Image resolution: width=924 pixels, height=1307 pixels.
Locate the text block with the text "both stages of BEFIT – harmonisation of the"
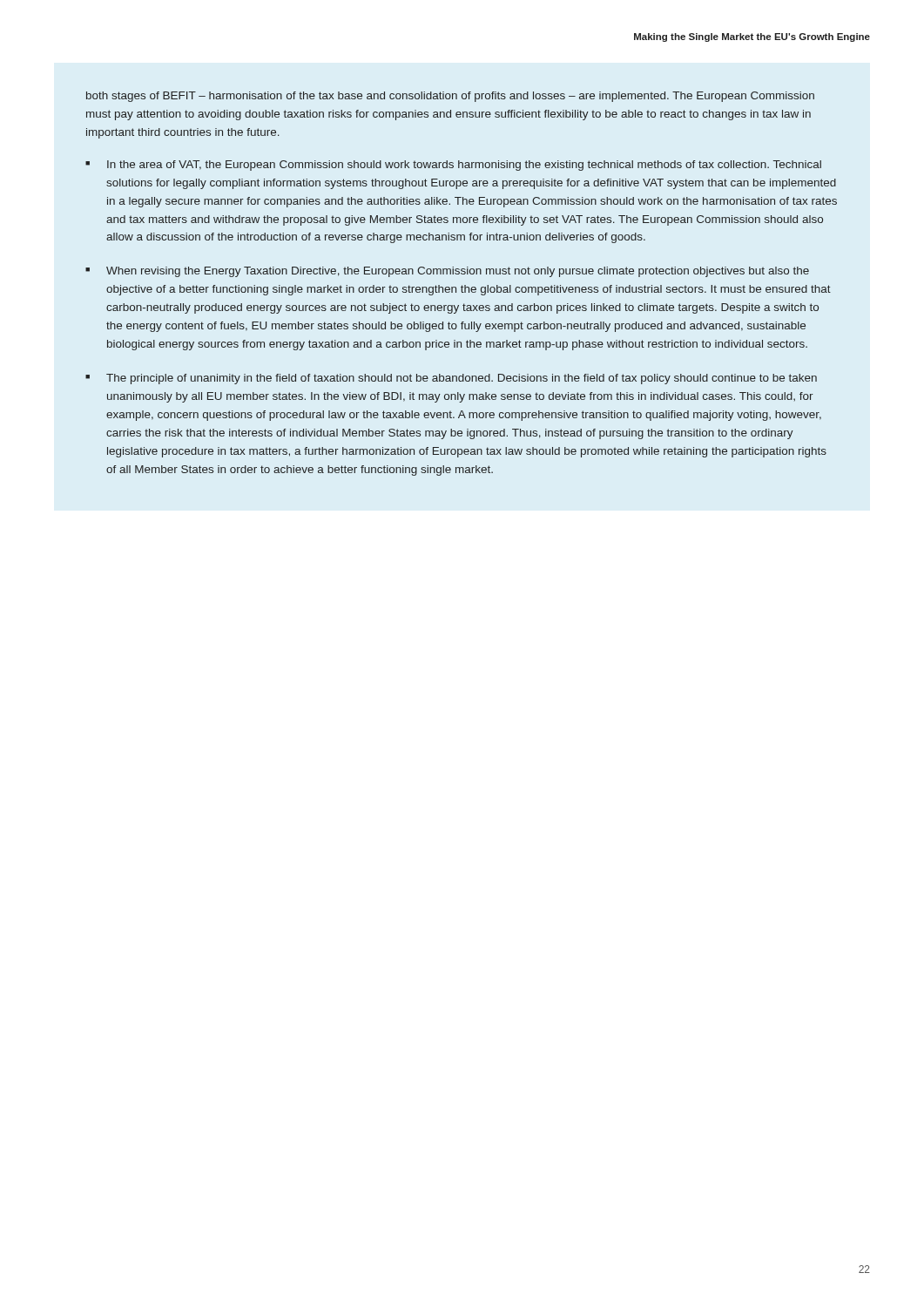pyautogui.click(x=450, y=114)
